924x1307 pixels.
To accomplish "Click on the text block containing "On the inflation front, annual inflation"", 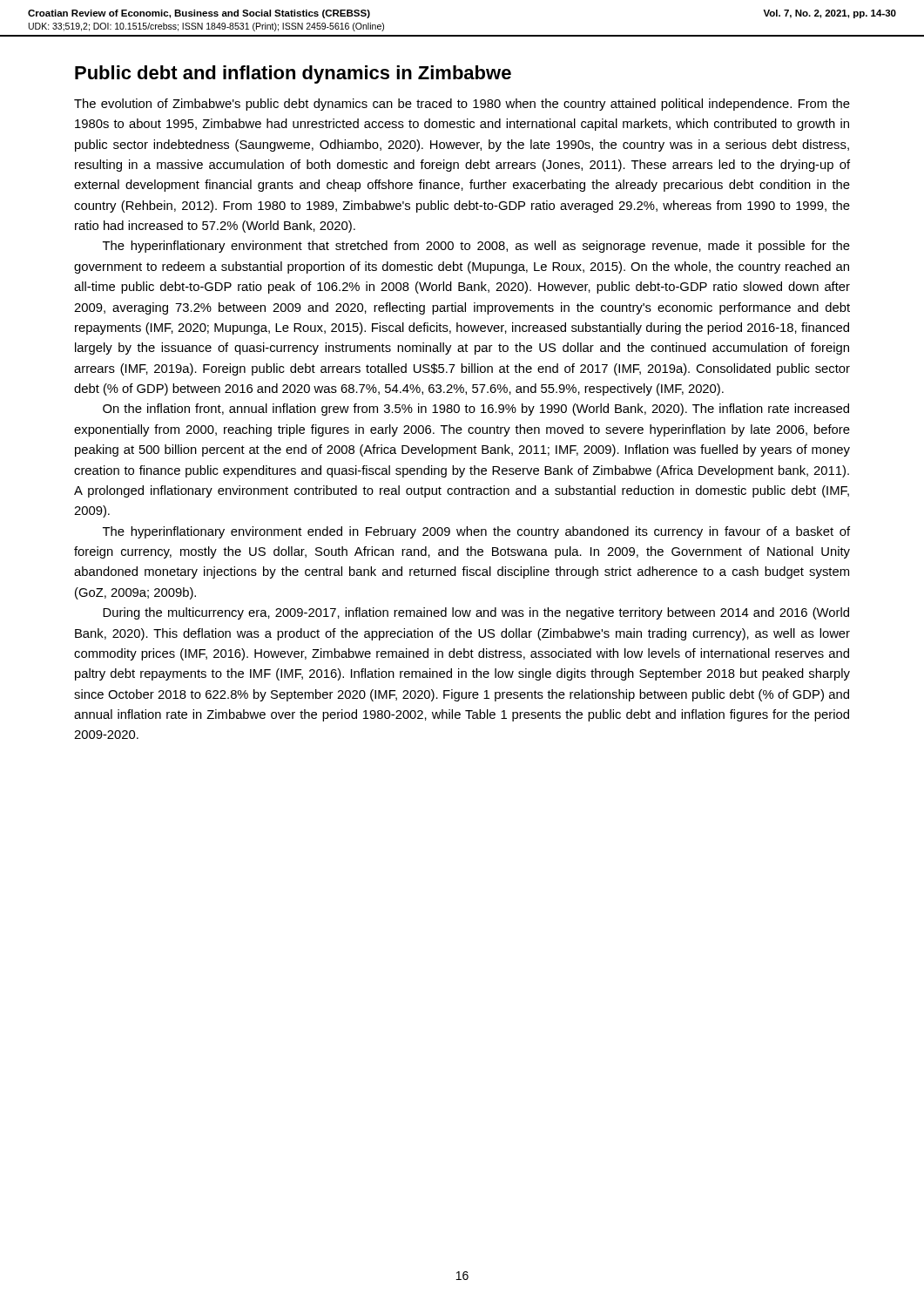I will [x=462, y=461].
